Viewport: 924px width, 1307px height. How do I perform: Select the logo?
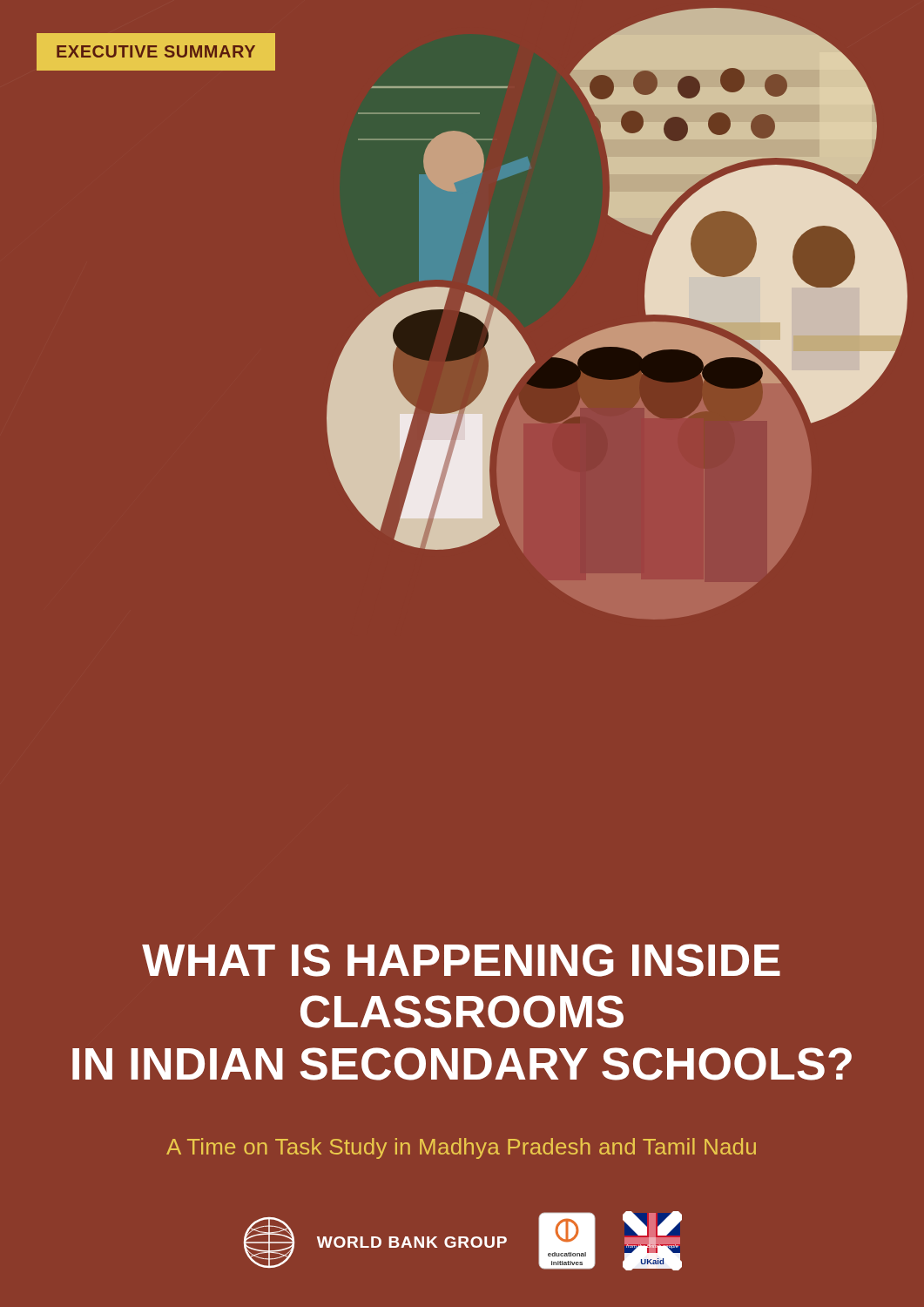tap(462, 1243)
